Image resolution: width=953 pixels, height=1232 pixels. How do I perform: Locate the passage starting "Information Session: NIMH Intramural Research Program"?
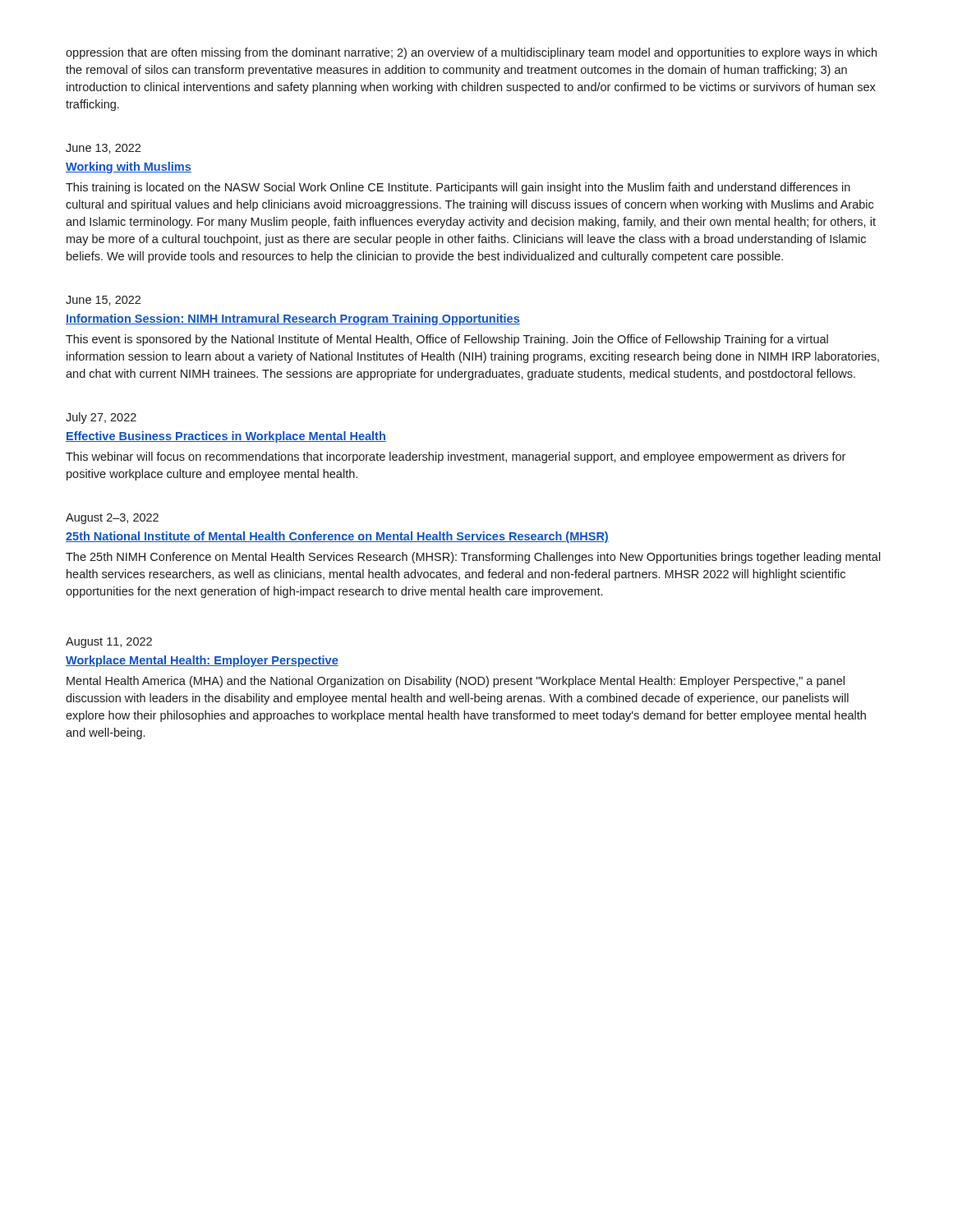point(293,319)
